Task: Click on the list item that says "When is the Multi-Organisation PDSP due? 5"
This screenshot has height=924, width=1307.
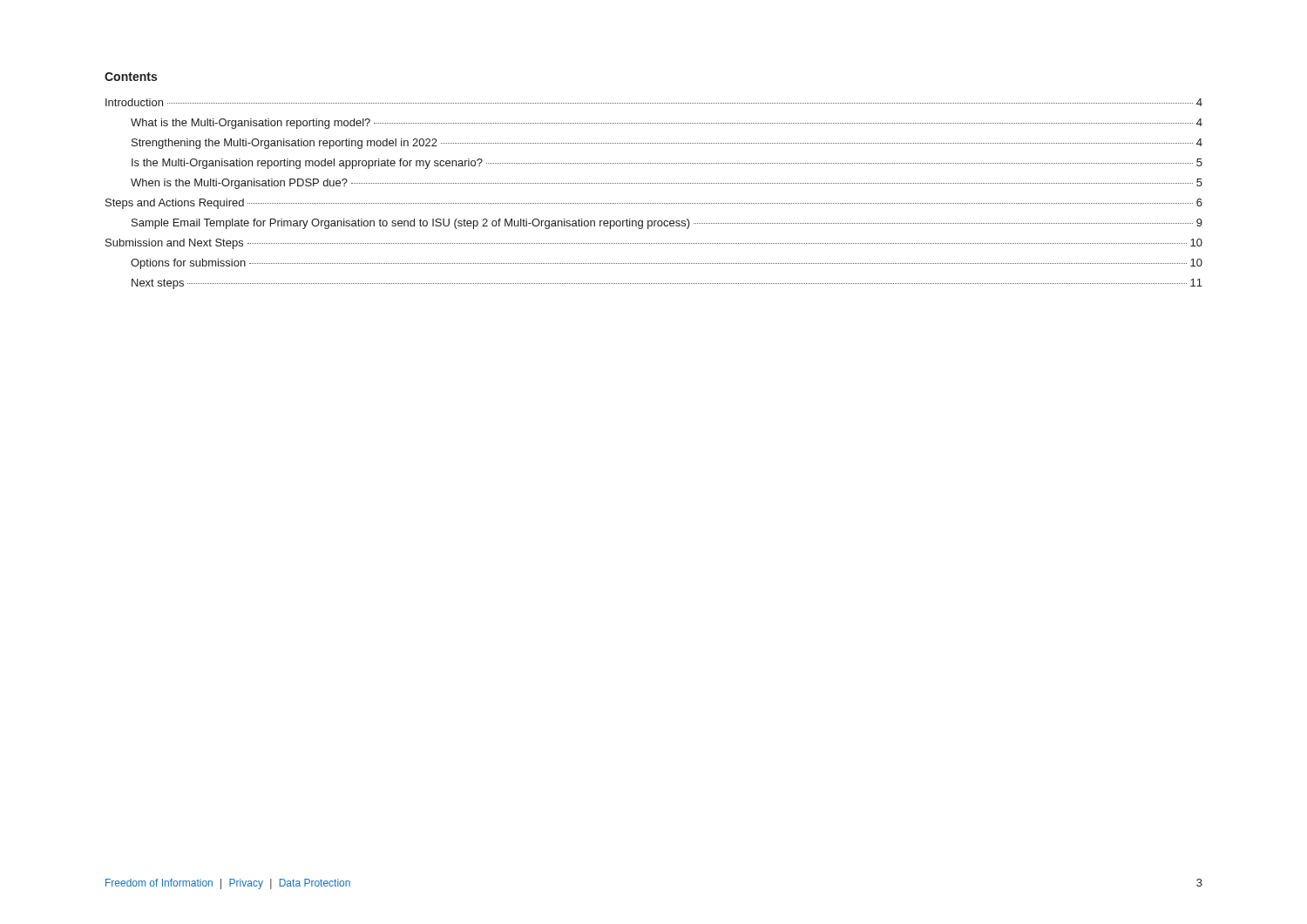Action: pos(667,182)
